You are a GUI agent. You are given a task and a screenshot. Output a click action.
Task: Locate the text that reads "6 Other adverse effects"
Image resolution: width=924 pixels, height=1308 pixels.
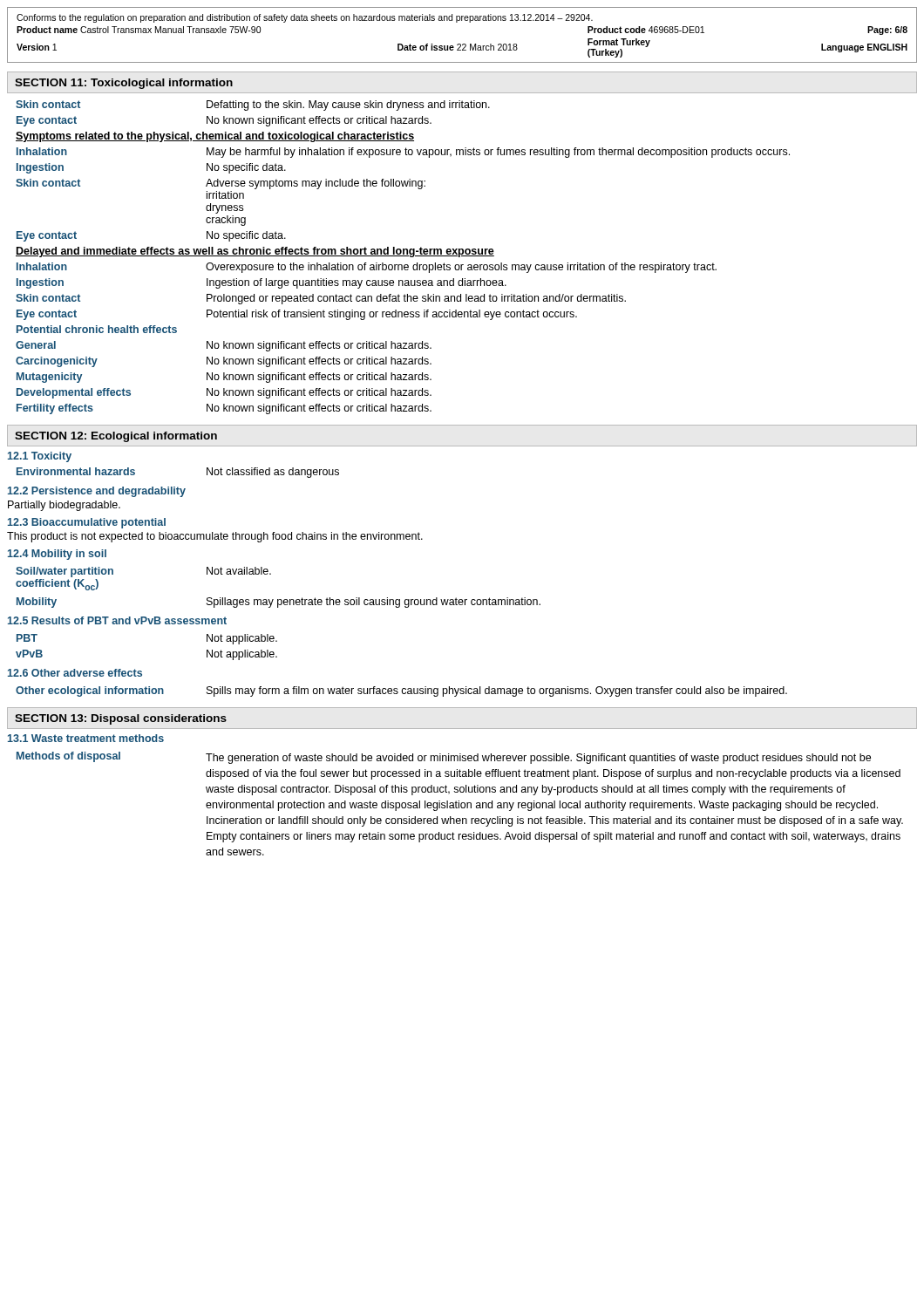point(75,673)
